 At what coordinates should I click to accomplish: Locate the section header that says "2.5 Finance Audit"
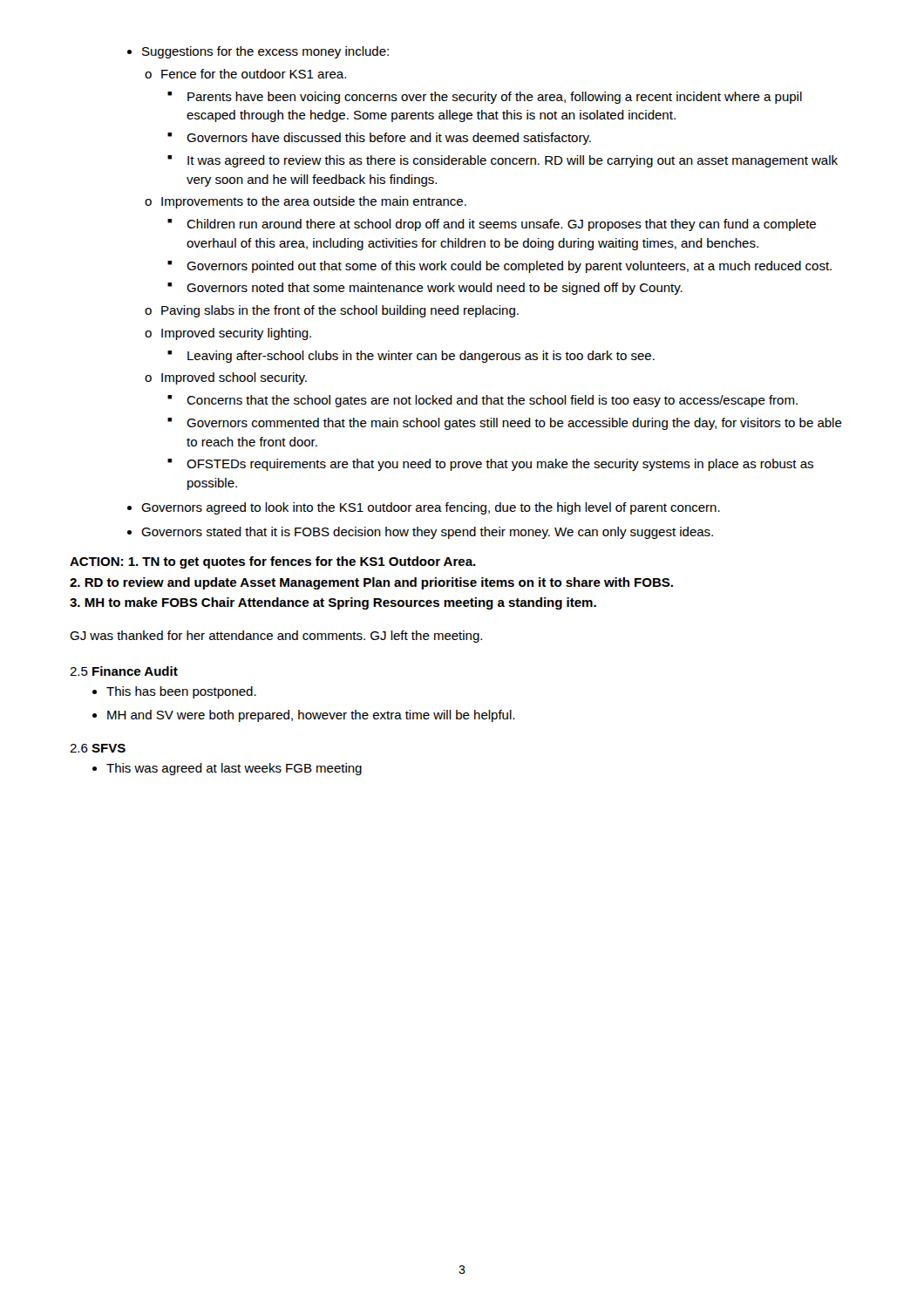124,671
